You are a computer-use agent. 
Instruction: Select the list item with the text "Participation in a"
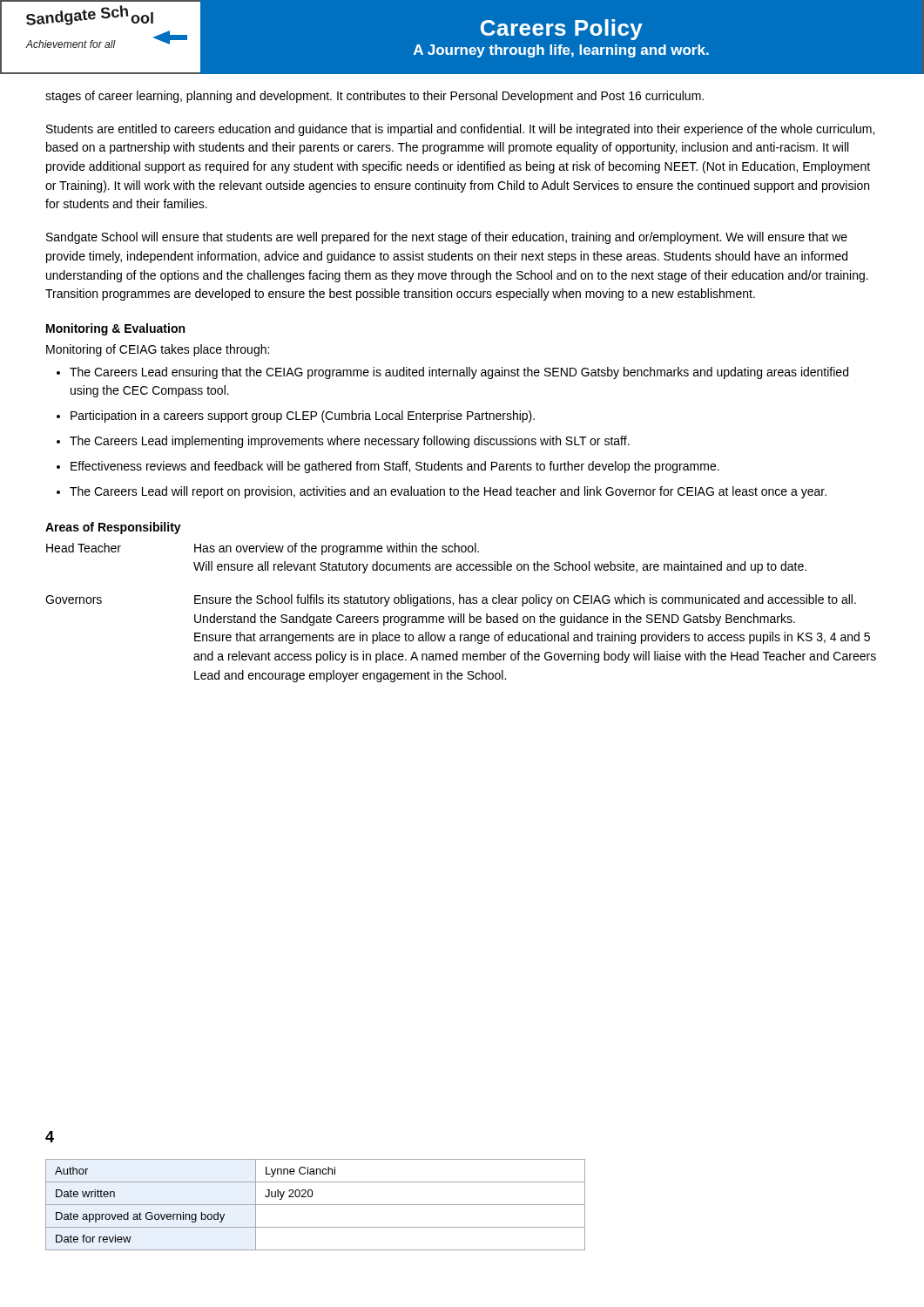[303, 415]
